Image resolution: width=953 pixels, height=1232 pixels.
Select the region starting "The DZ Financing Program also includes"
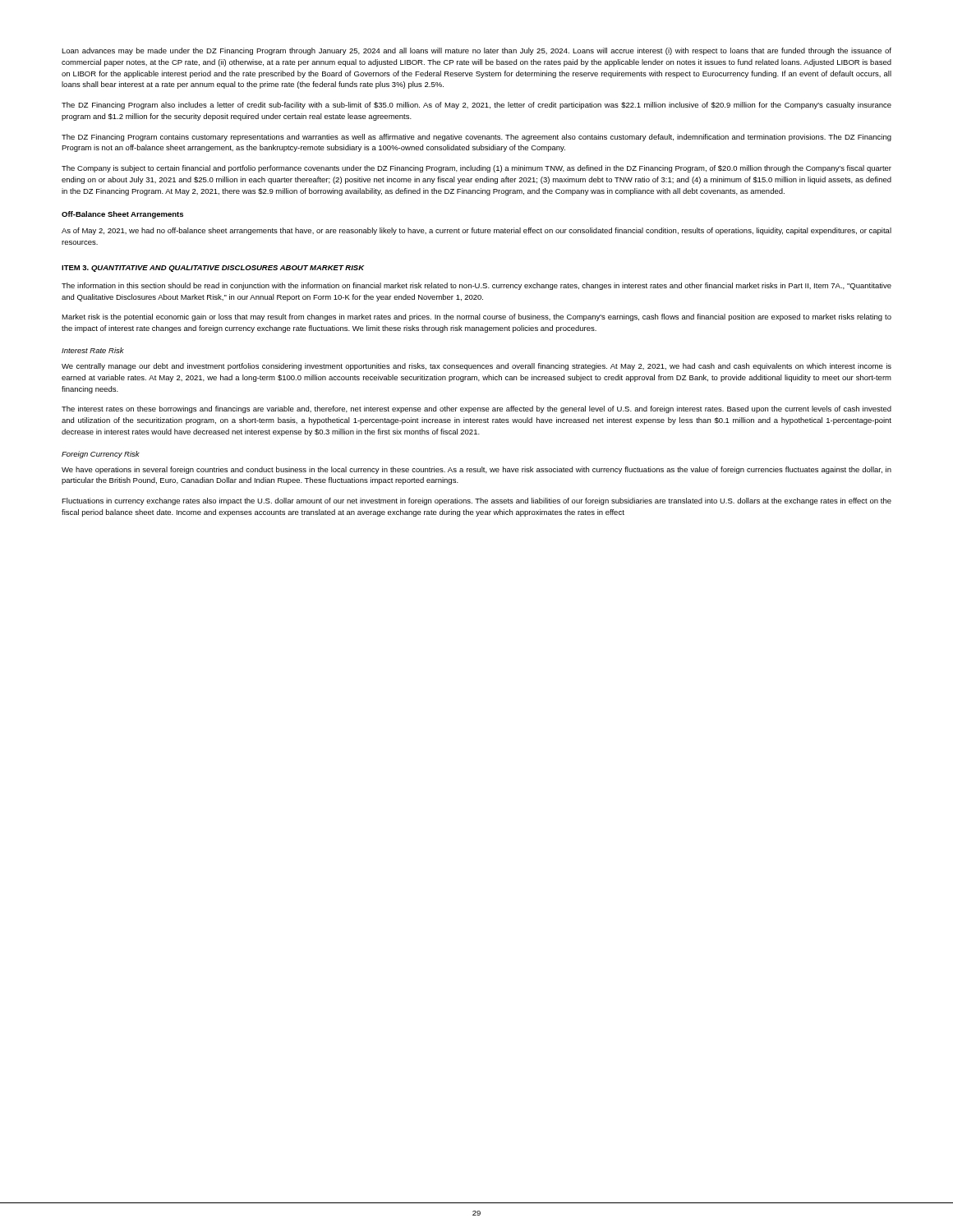476,110
